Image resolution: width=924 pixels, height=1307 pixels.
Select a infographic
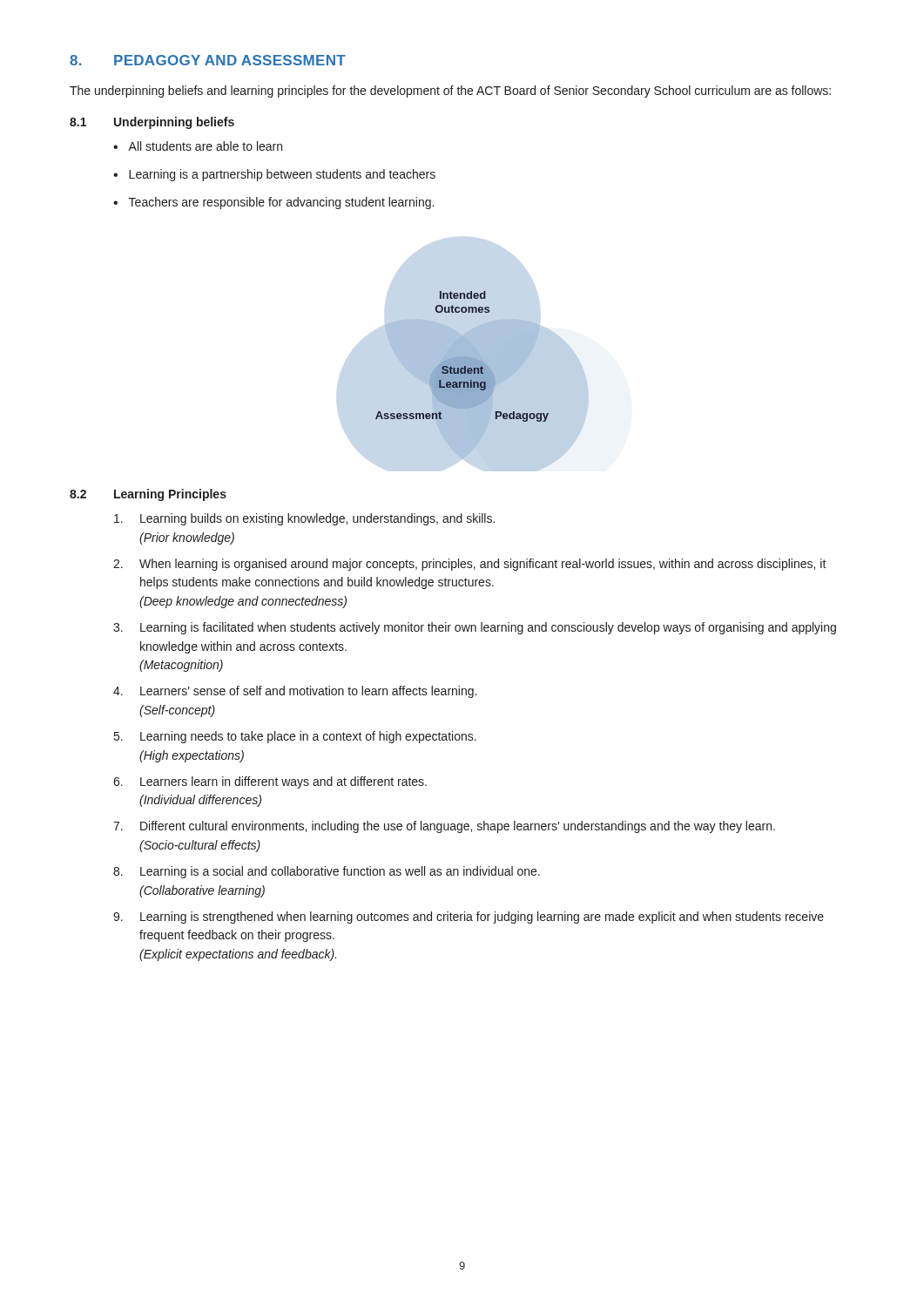click(x=462, y=349)
